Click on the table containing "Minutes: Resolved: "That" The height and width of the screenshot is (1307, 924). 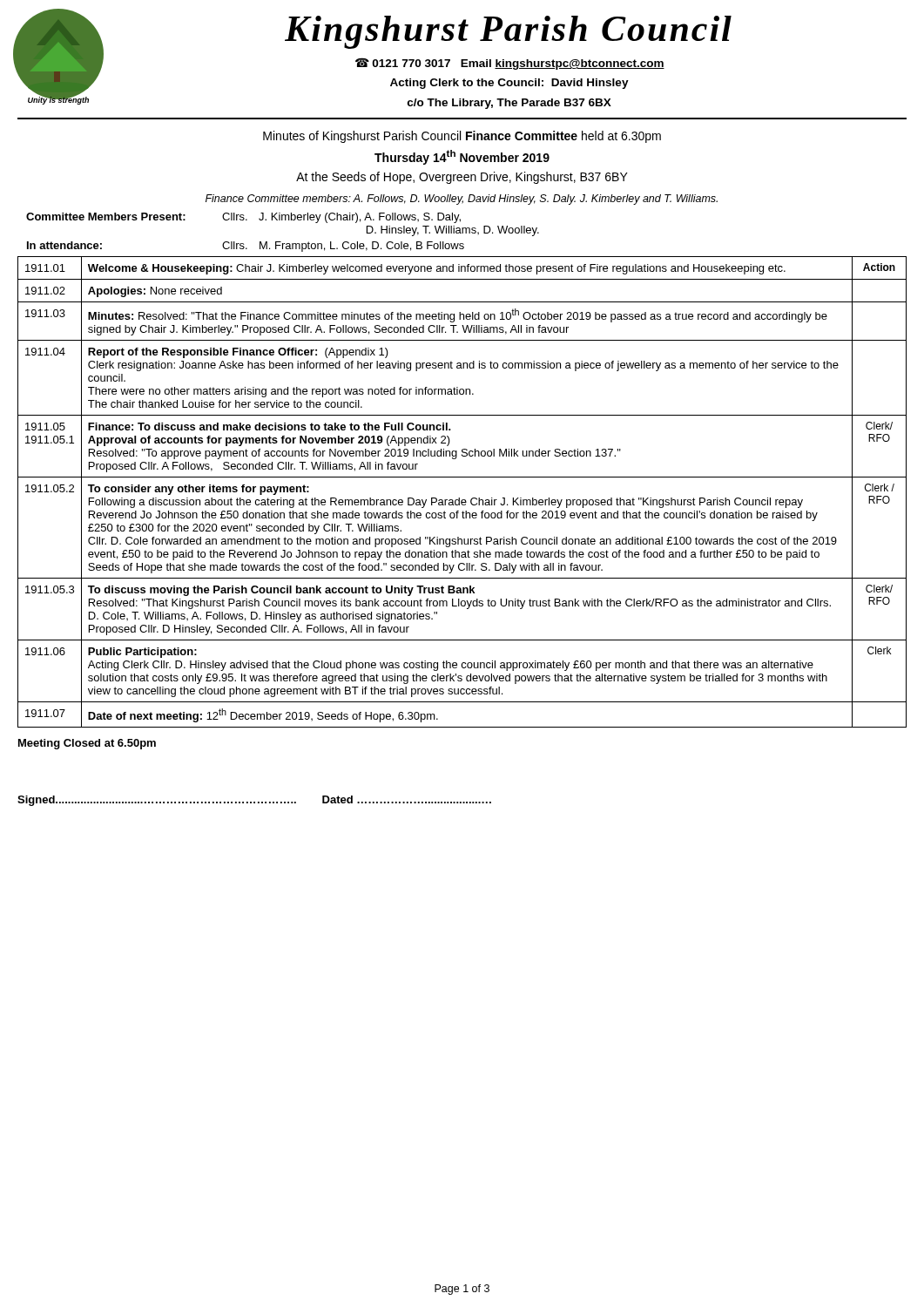(x=462, y=492)
